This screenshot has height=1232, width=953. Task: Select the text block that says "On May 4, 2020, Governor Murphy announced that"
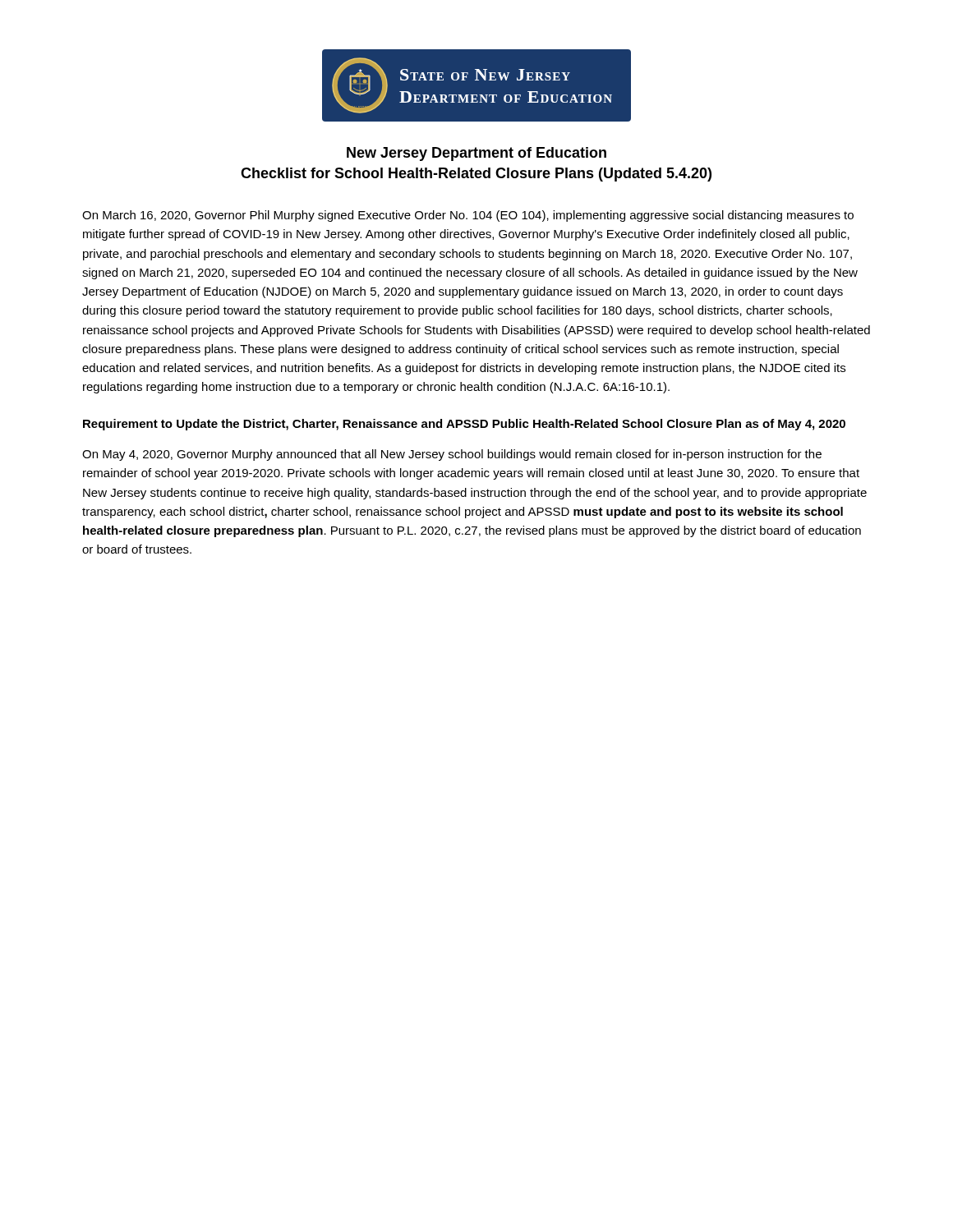[x=475, y=502]
